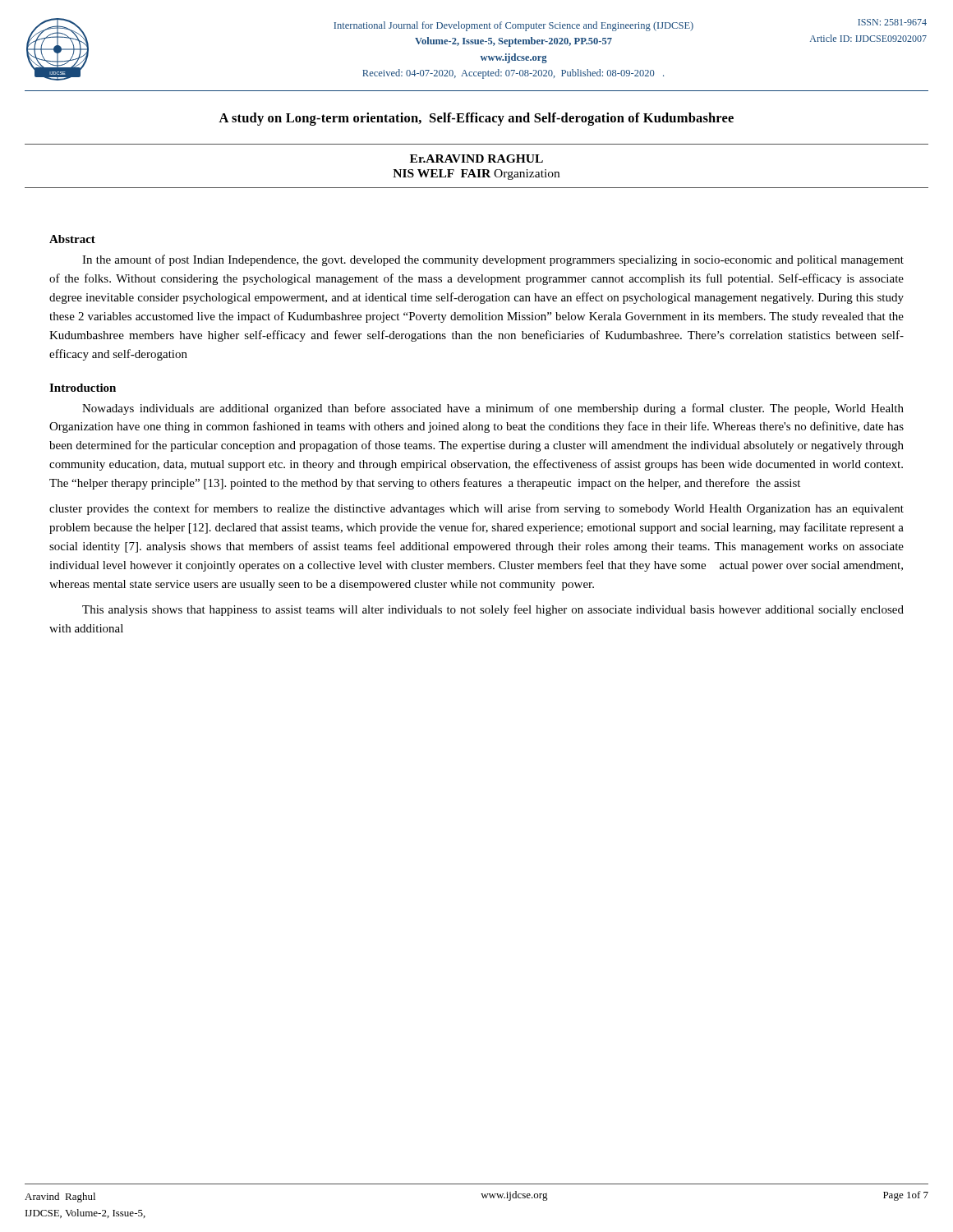The image size is (953, 1232).
Task: Where is the passage that starts "In the amount of"?
Action: [x=476, y=307]
